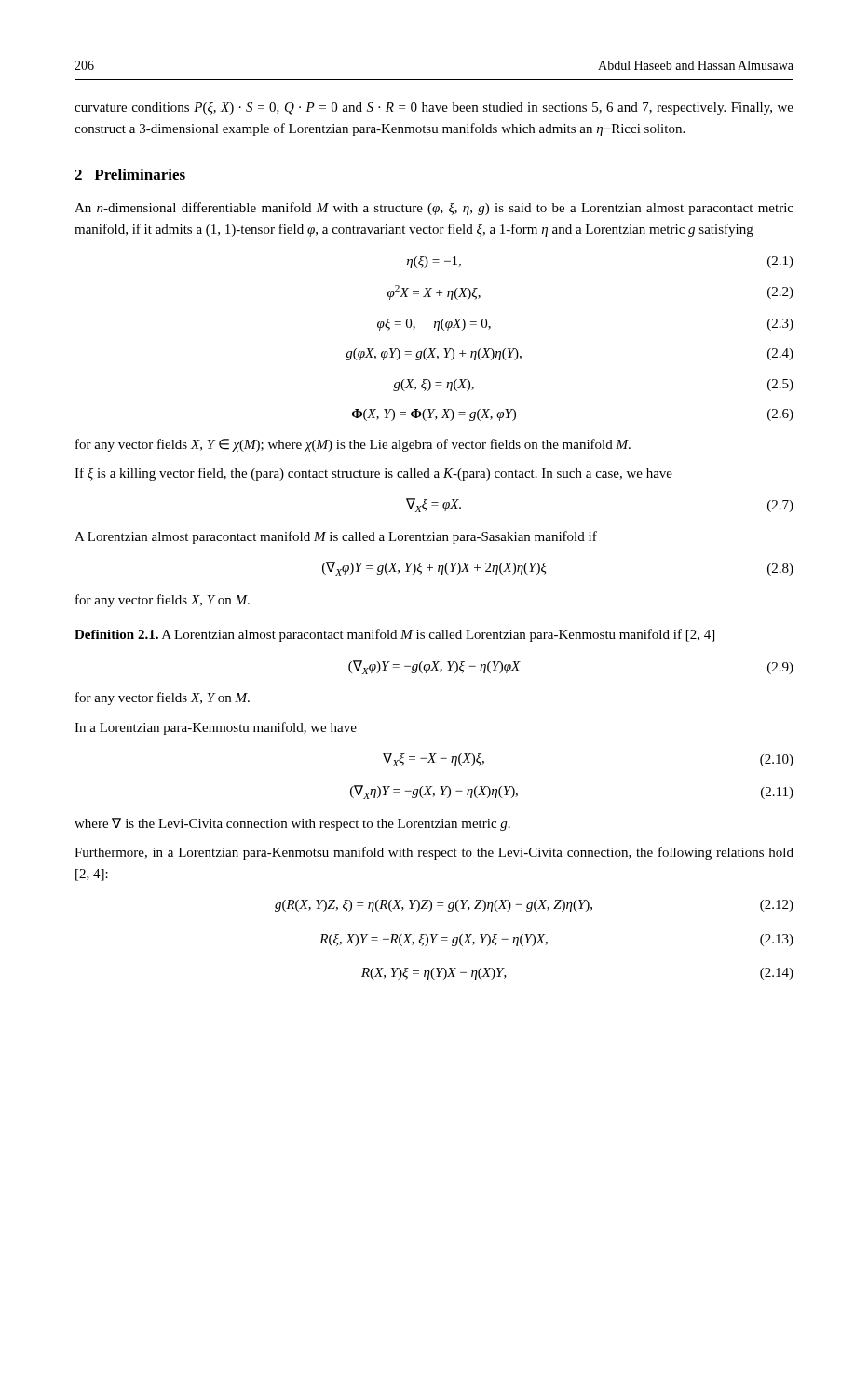
Task: Find the formula with the text "φ2X = X + η(X)ξ, (2.2)"
Action: (x=439, y=292)
